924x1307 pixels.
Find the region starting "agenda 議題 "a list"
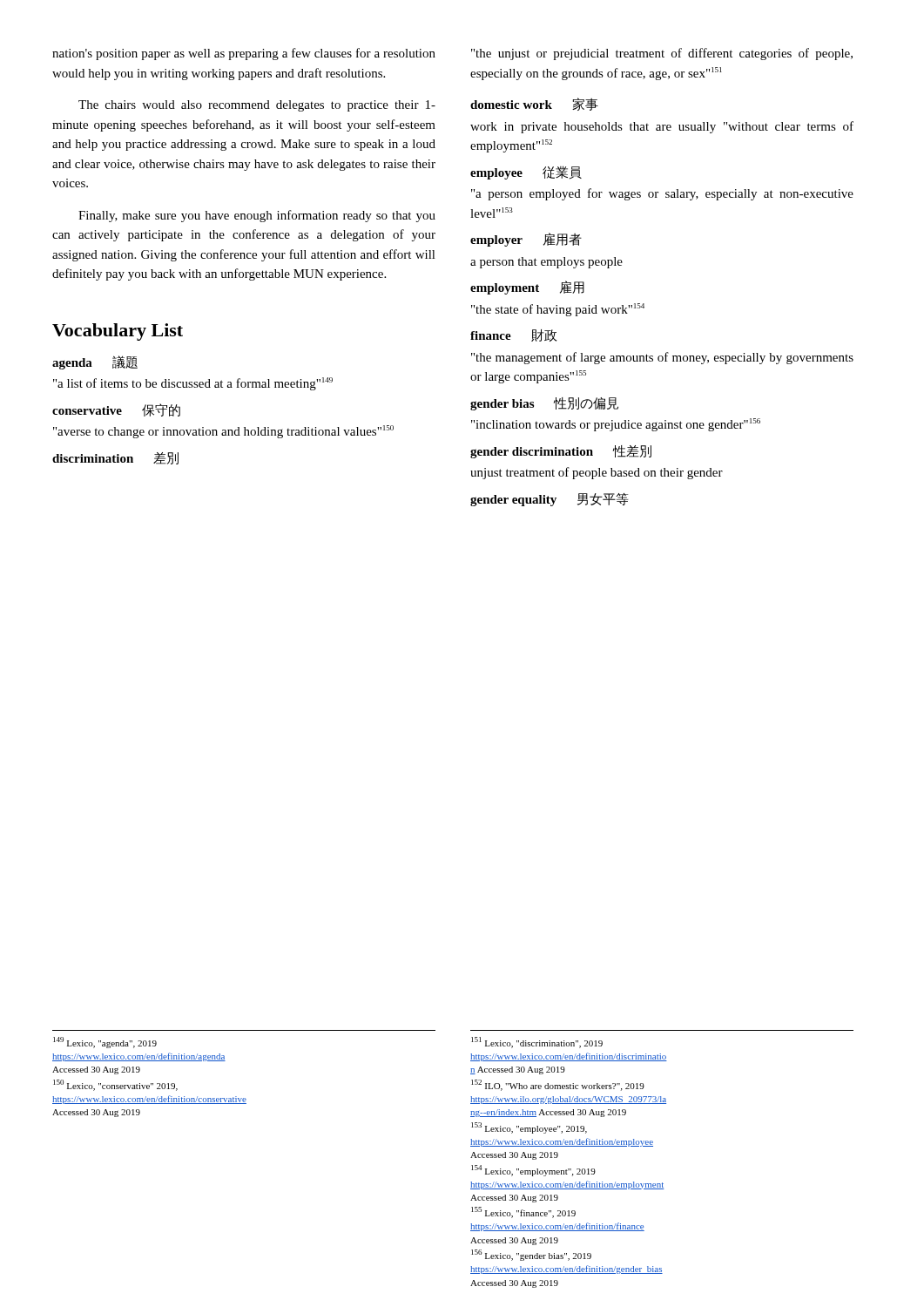tap(244, 373)
